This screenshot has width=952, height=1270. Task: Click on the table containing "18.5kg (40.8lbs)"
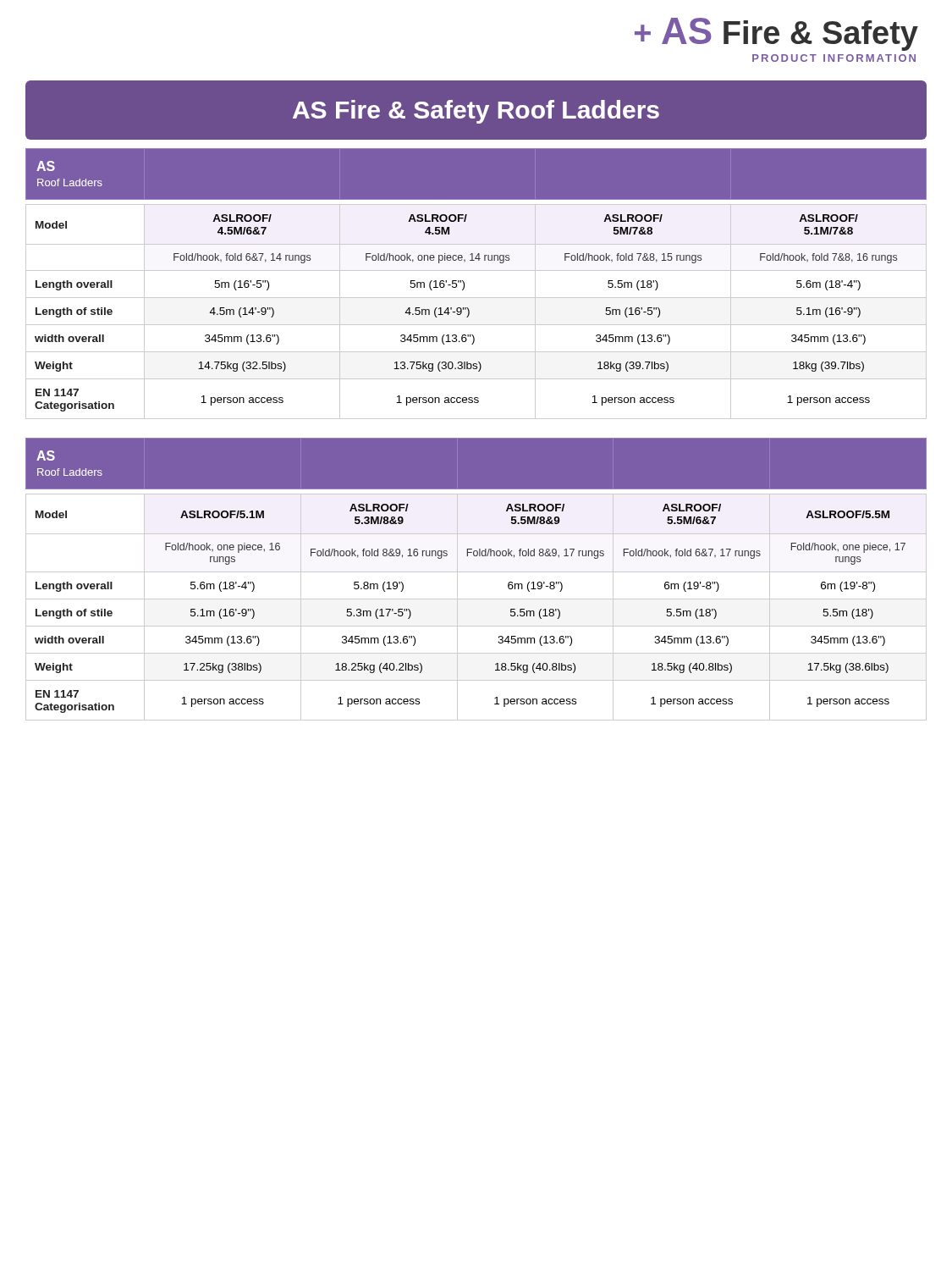[x=476, y=579]
